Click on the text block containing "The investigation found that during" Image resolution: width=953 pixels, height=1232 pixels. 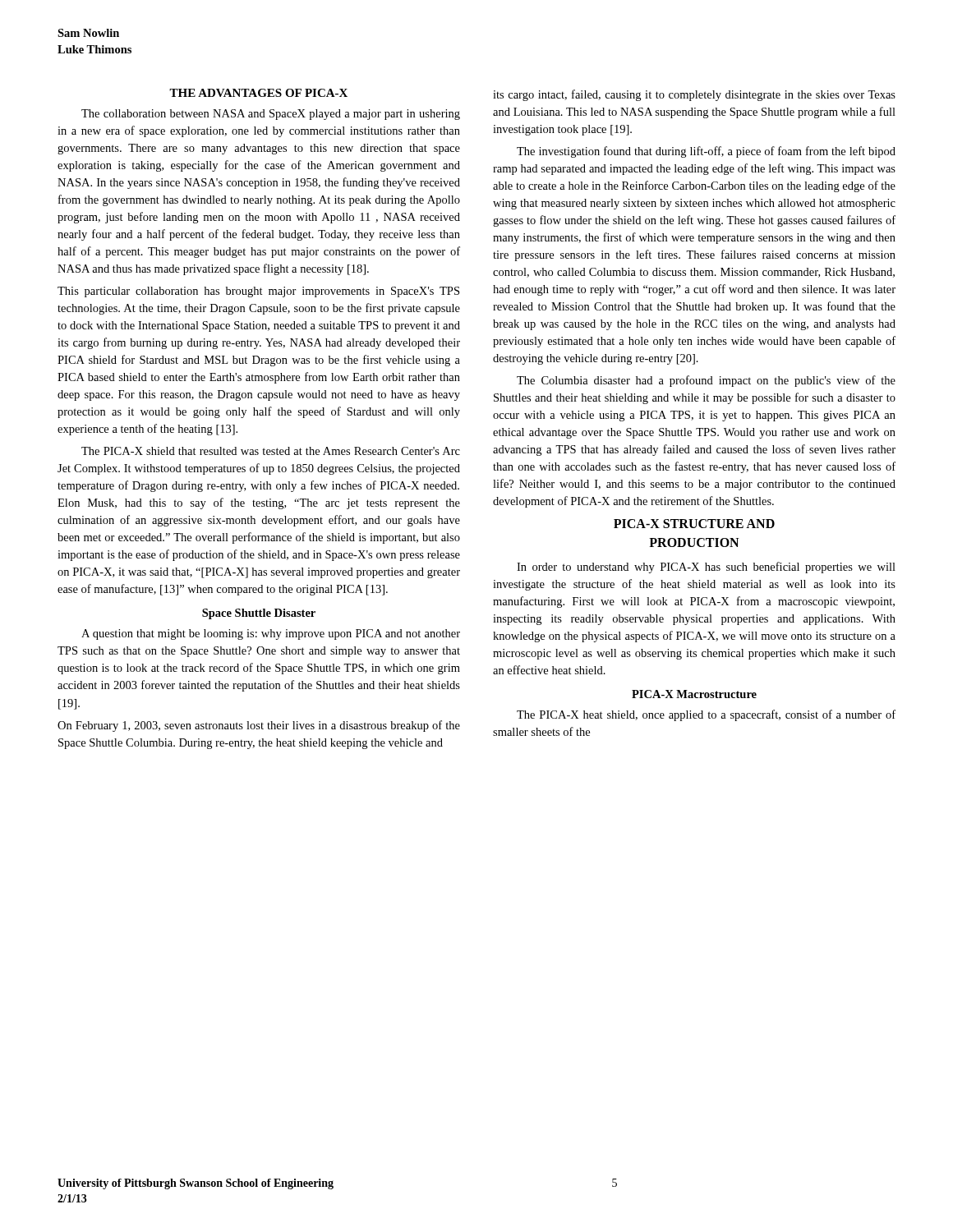(x=694, y=255)
